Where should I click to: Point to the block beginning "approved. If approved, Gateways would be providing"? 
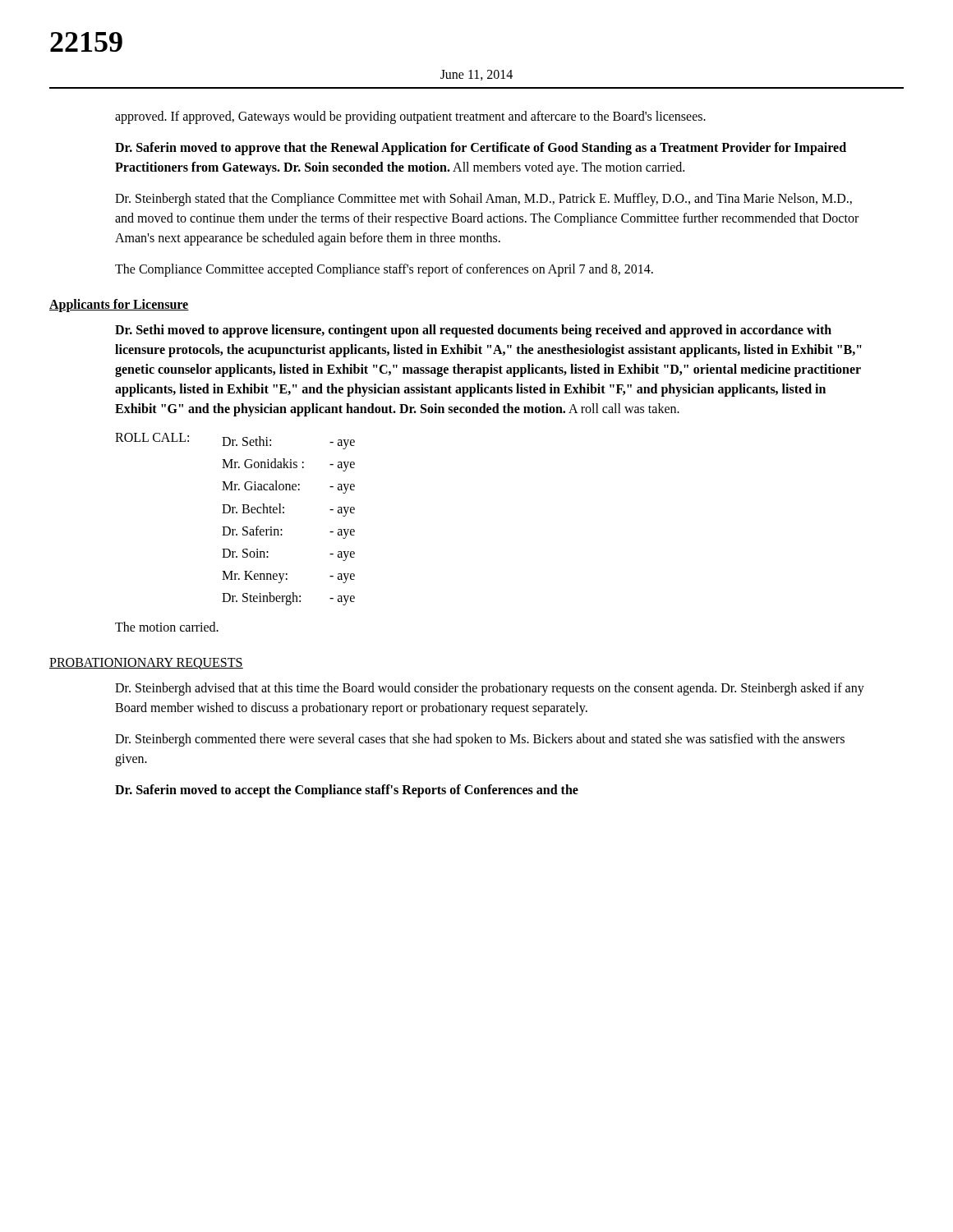[x=411, y=116]
